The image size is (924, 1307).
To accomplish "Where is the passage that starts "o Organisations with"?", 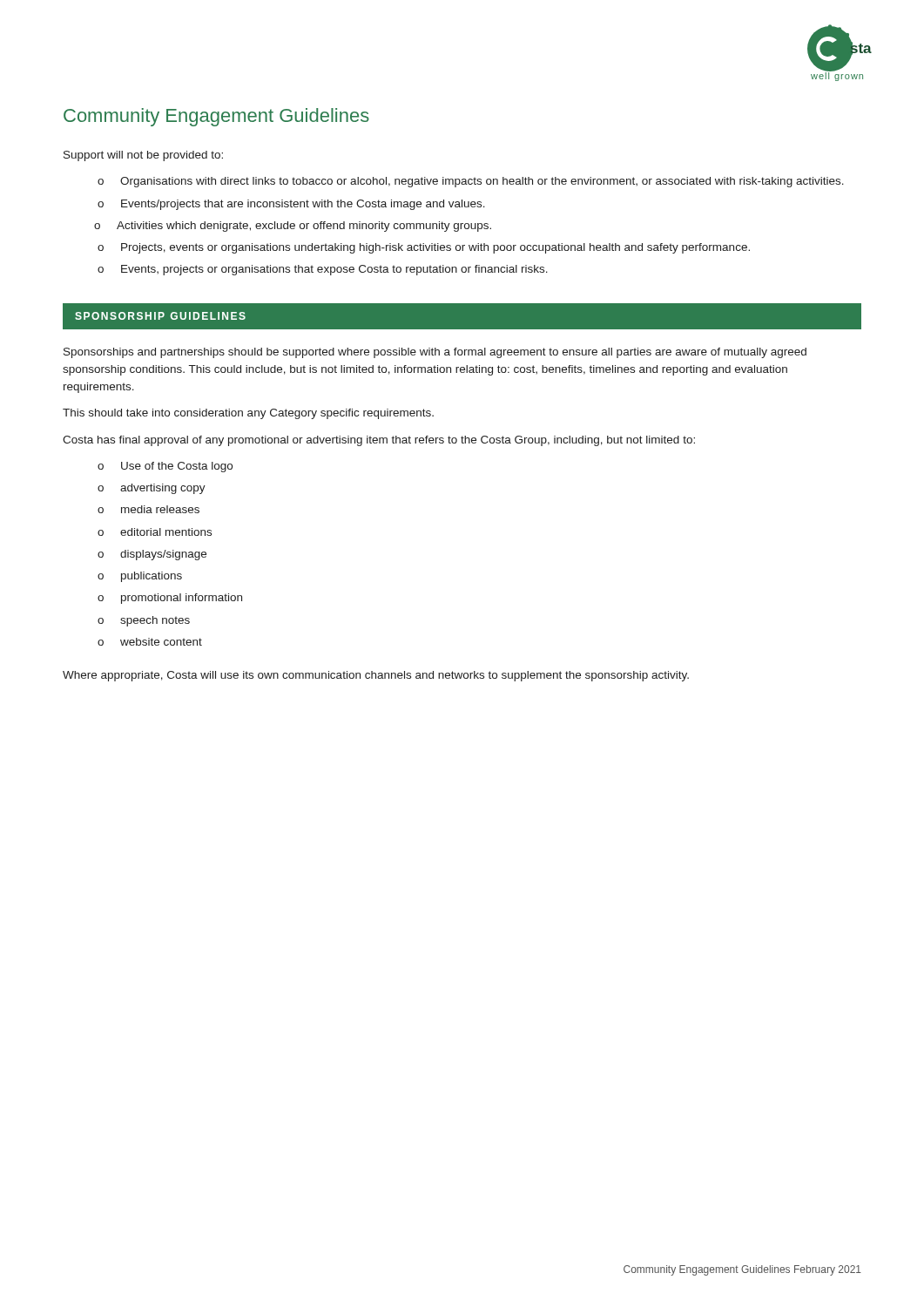I will point(471,182).
